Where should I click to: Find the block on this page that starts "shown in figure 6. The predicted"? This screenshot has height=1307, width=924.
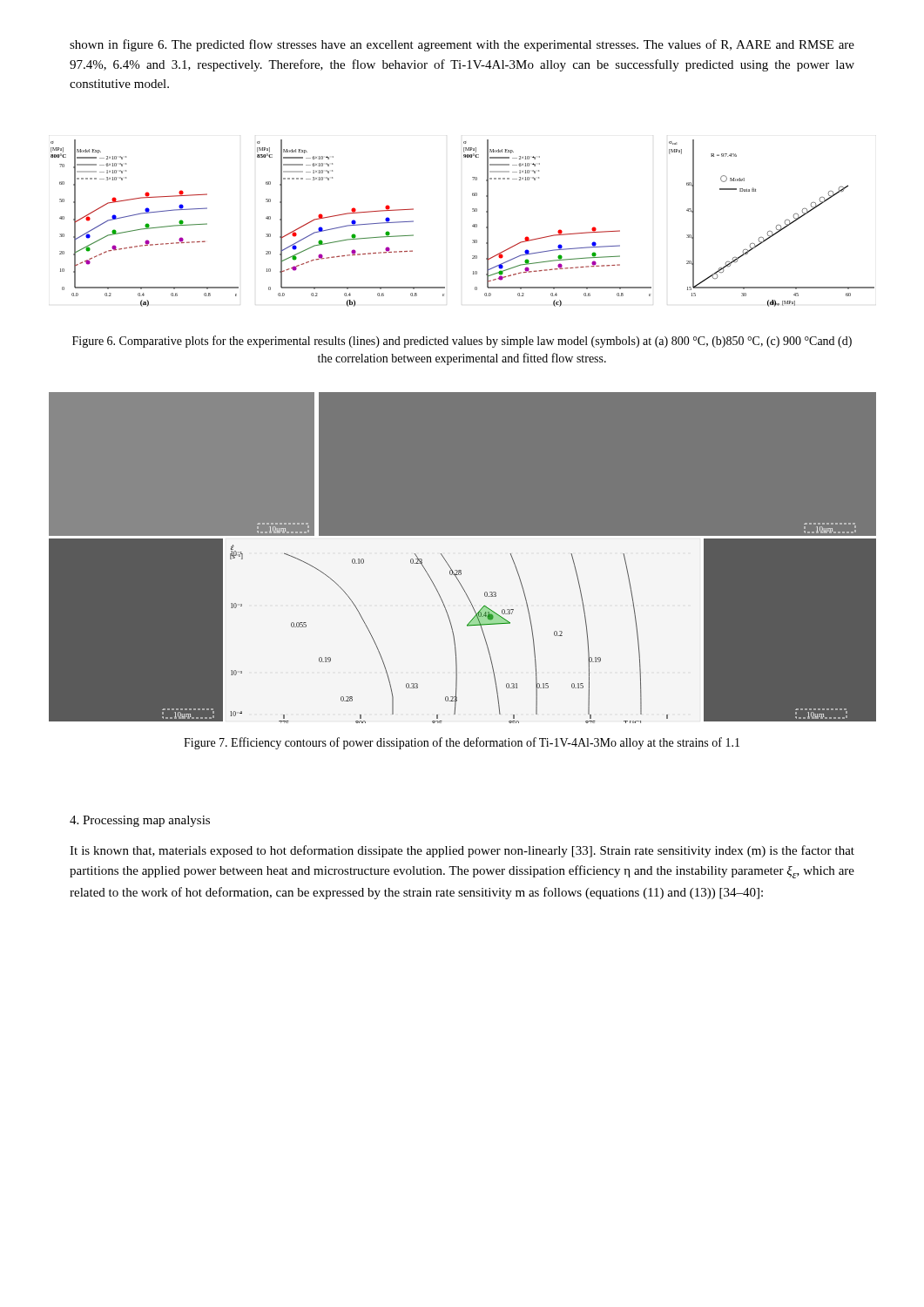pyautogui.click(x=462, y=64)
